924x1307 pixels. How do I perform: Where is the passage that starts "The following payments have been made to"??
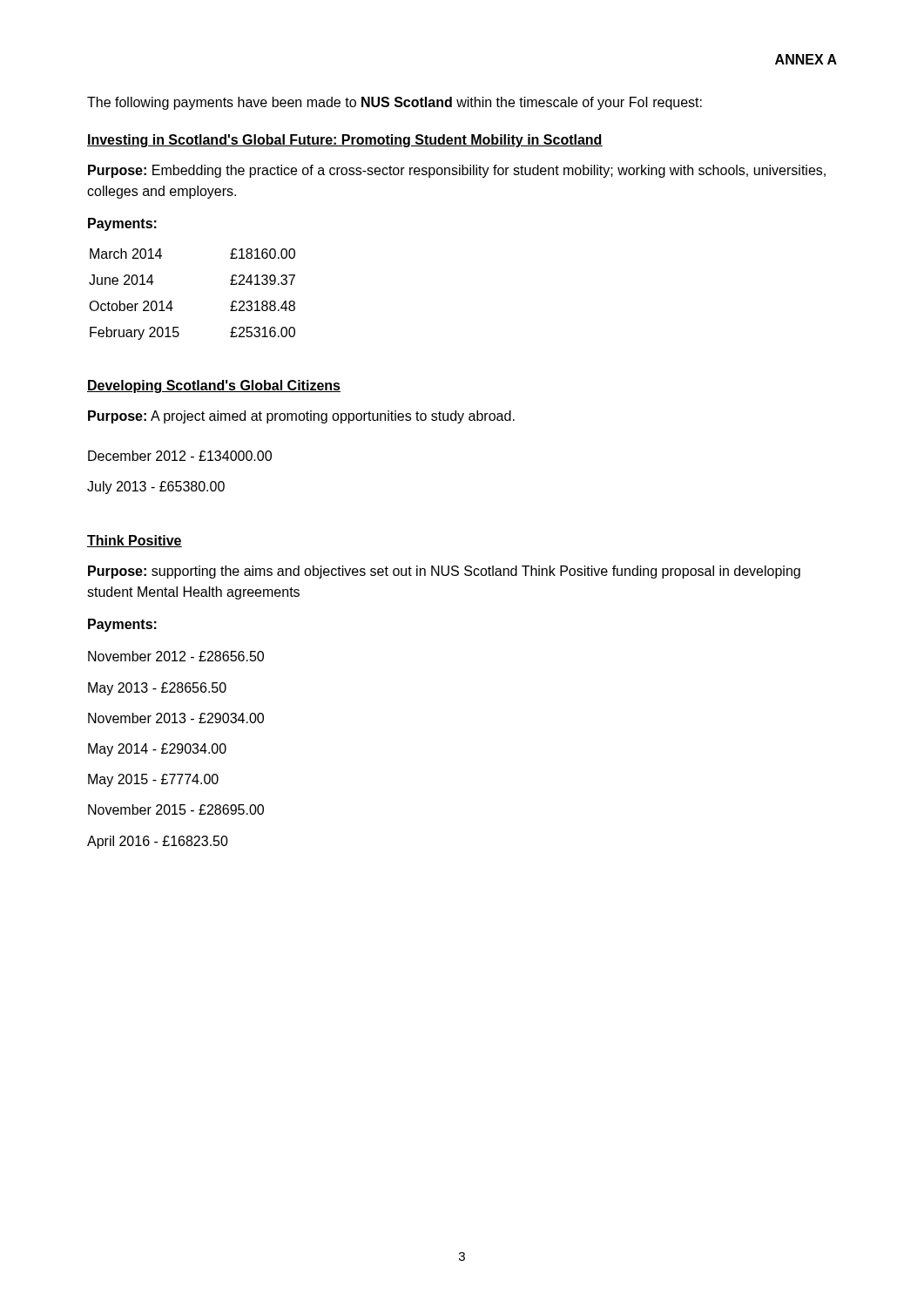click(x=395, y=102)
